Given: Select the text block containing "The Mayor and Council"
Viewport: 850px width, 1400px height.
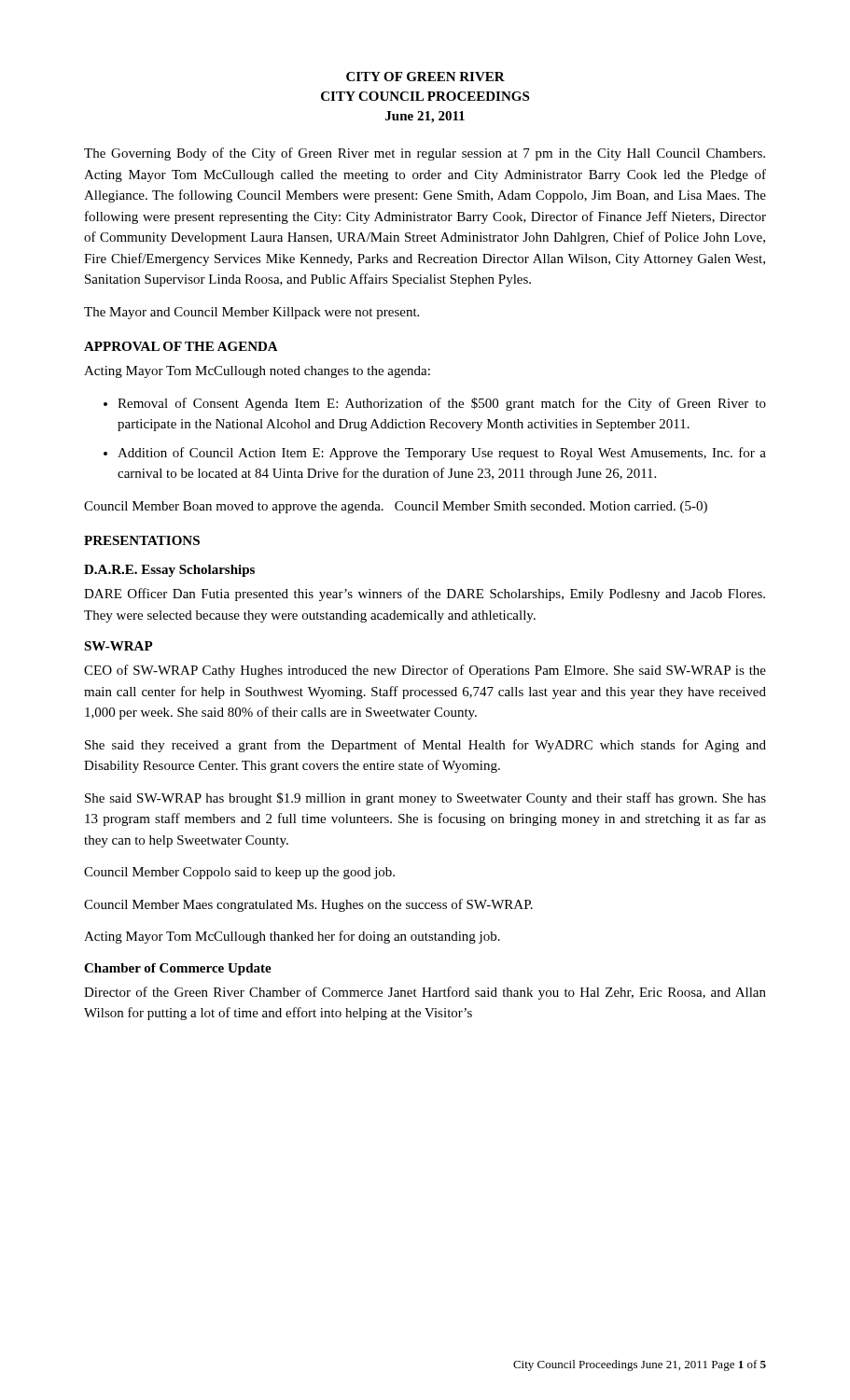Looking at the screenshot, I should click(x=252, y=311).
